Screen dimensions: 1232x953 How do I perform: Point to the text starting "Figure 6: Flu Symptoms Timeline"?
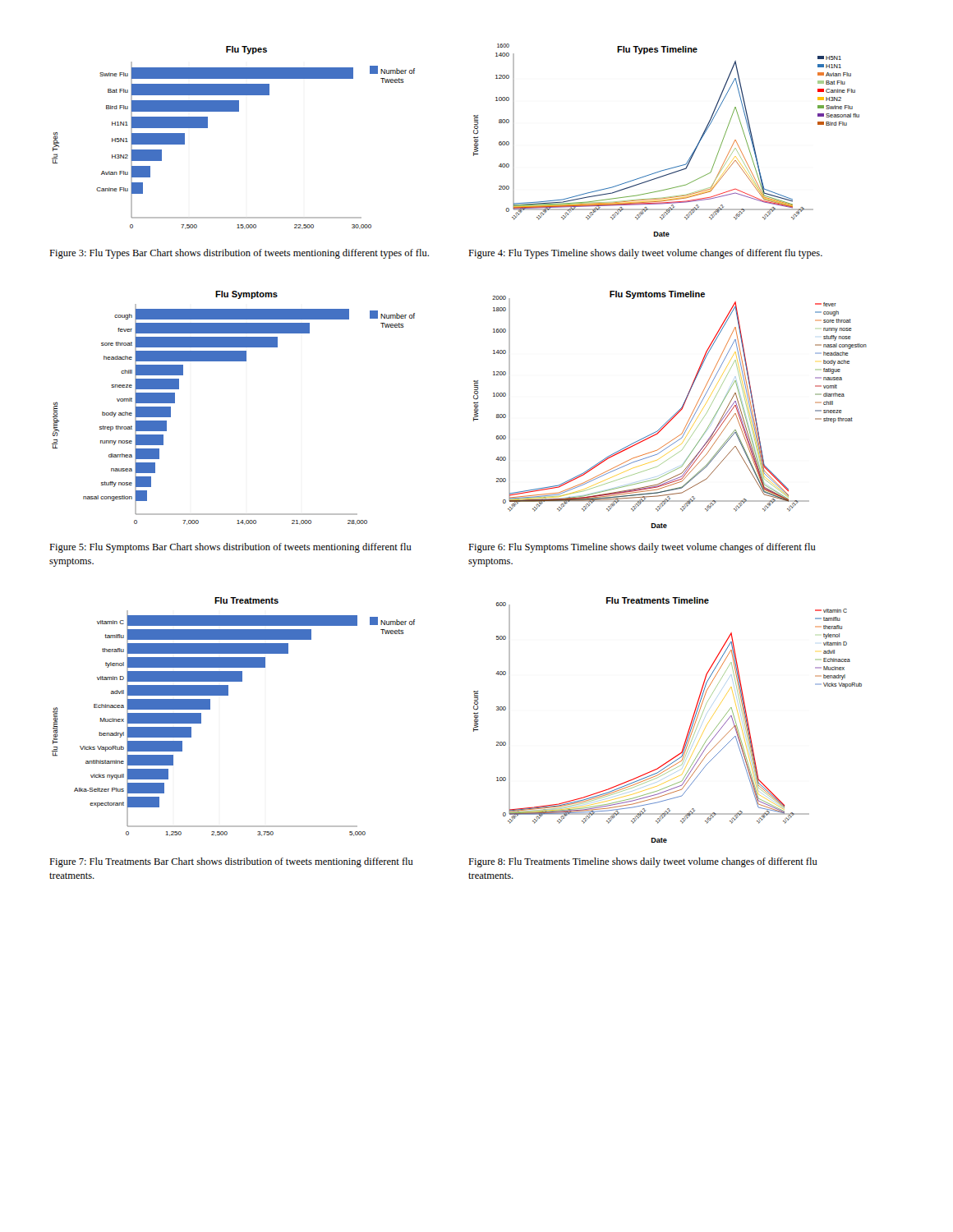(642, 554)
